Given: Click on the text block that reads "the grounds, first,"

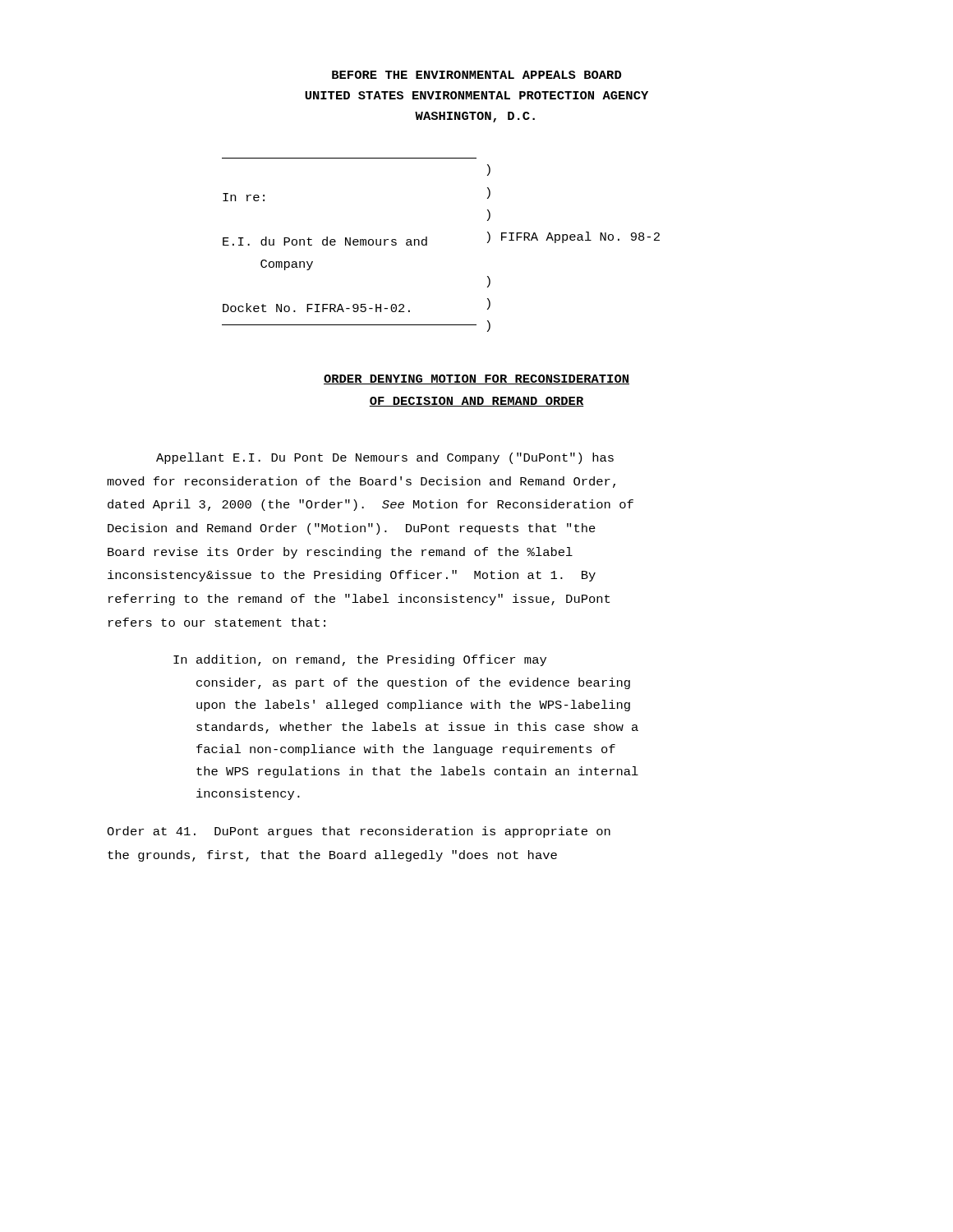Looking at the screenshot, I should [x=332, y=856].
